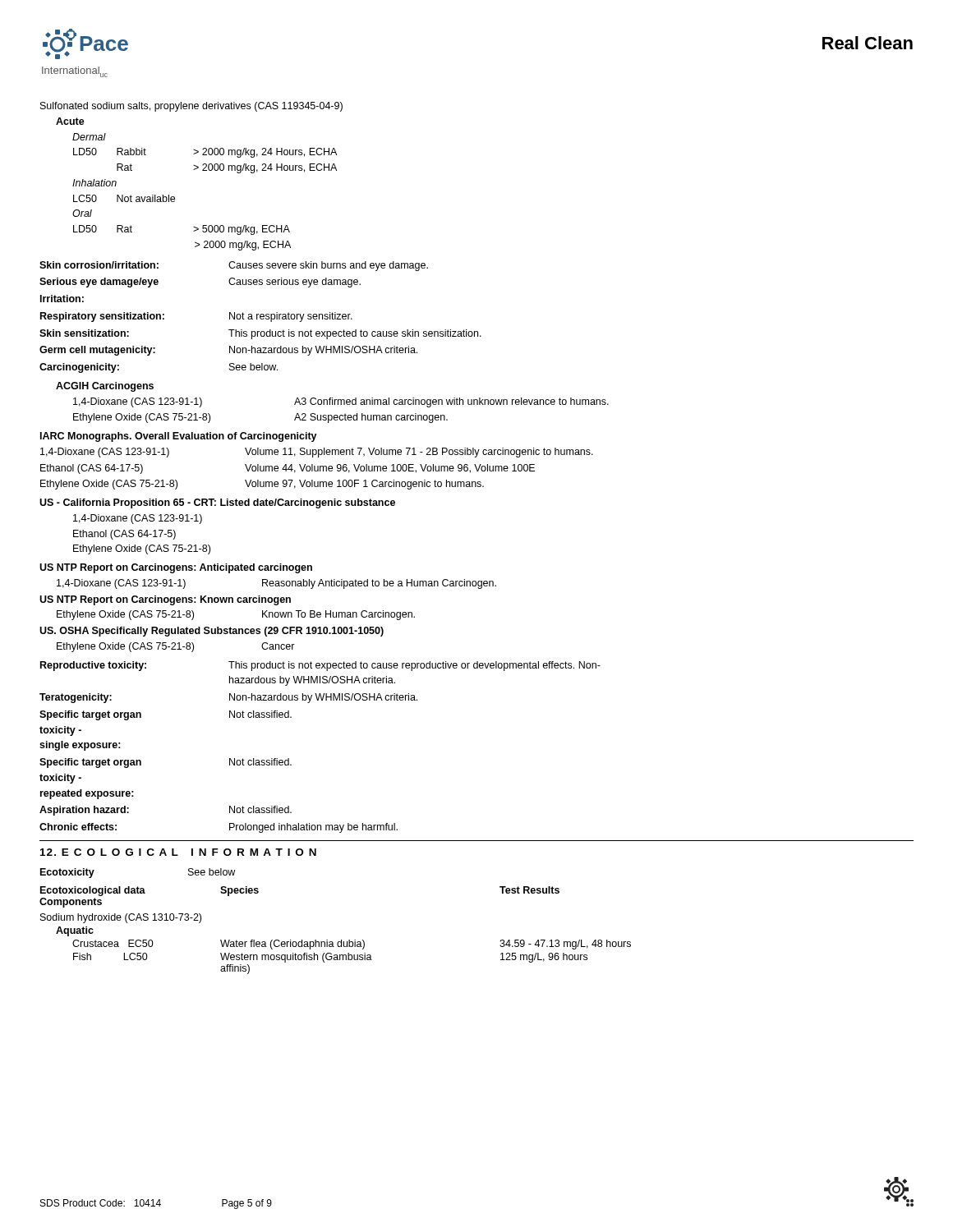Point to the block beginning "US - California Proposition"
Screen dimensions: 1232x953
click(217, 503)
